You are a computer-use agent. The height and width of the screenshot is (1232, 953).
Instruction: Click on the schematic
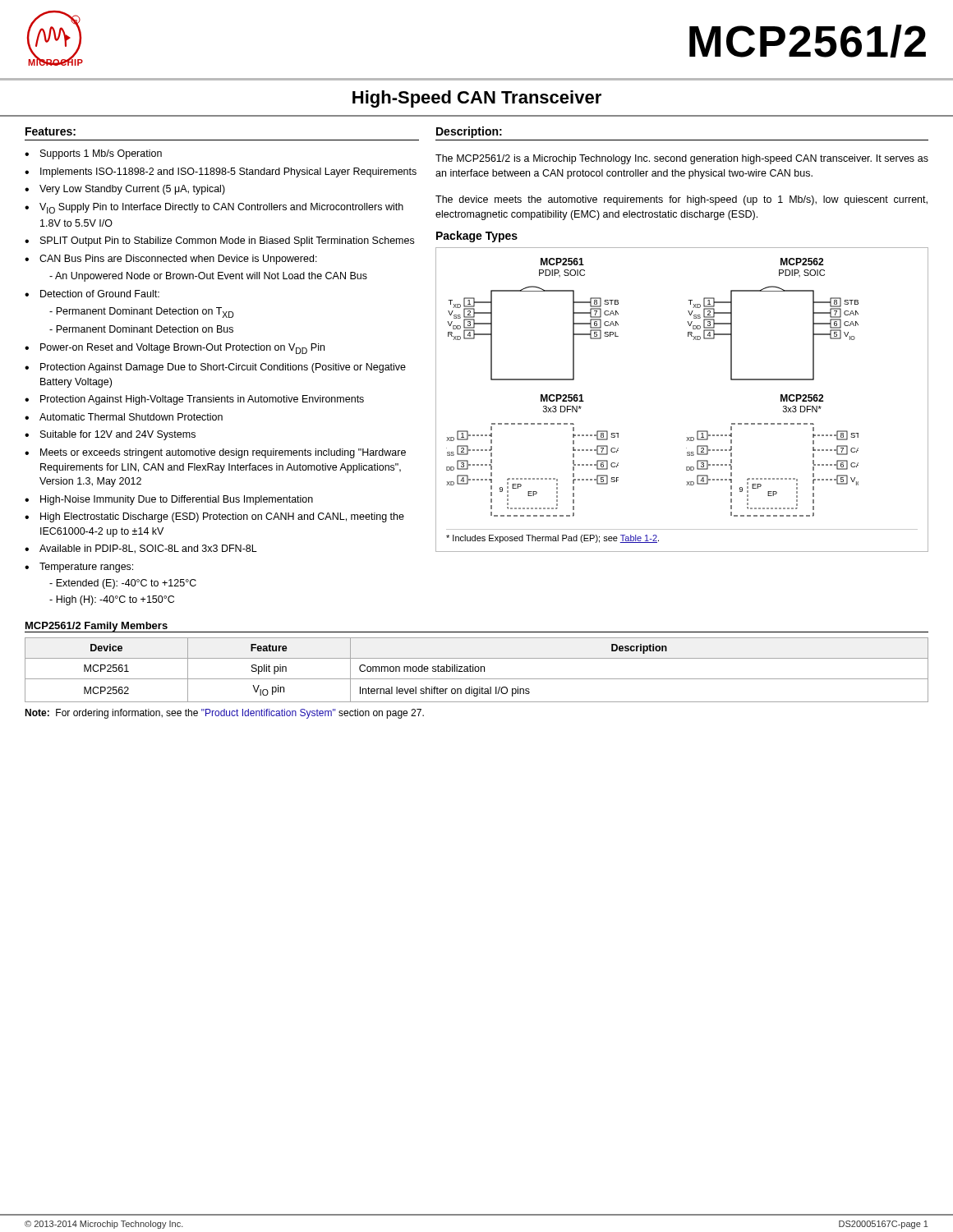click(x=682, y=400)
